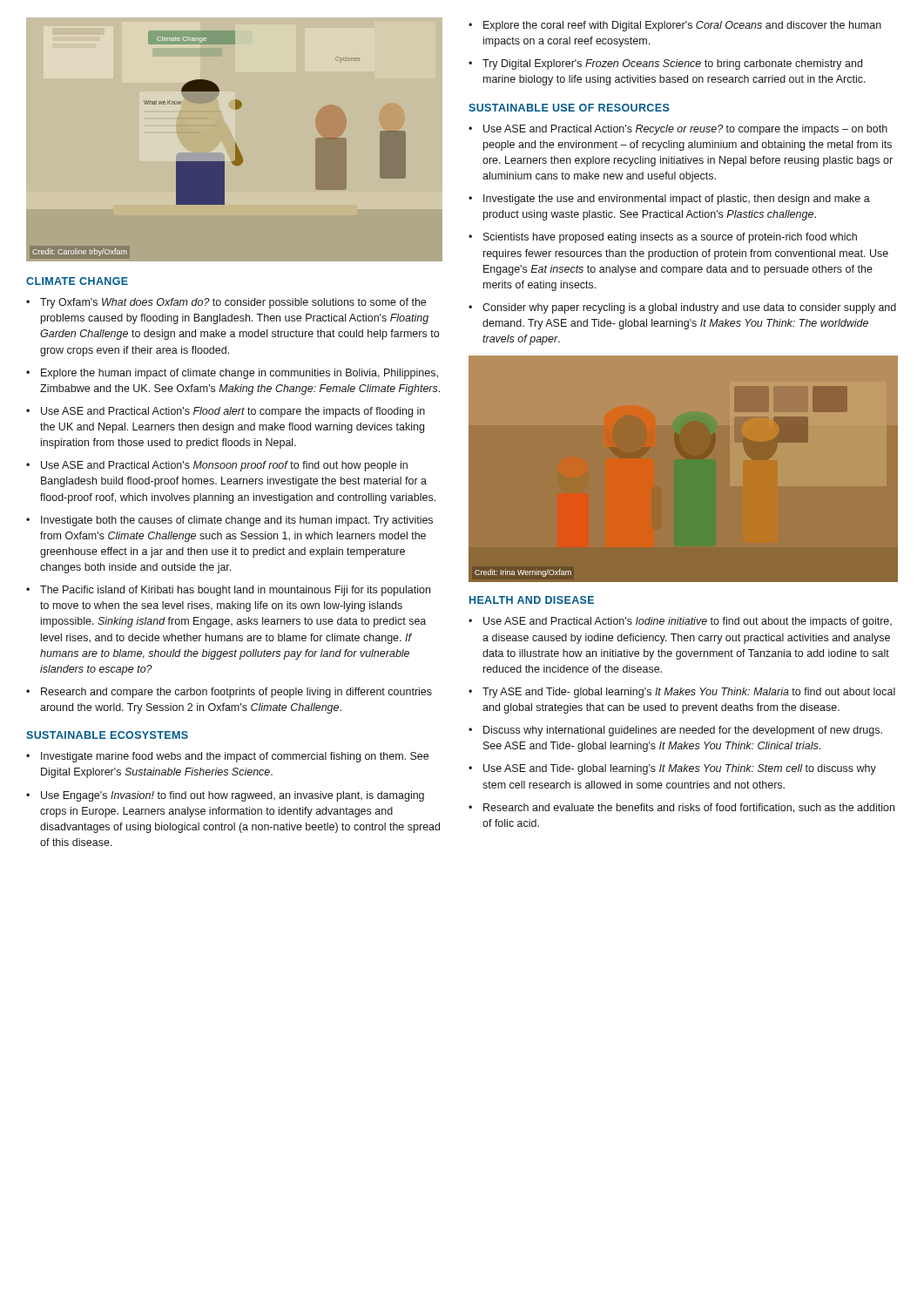Screen dimensions: 1307x924
Task: Click on the section header with the text "CLIMATE CHANGE"
Action: click(x=77, y=281)
